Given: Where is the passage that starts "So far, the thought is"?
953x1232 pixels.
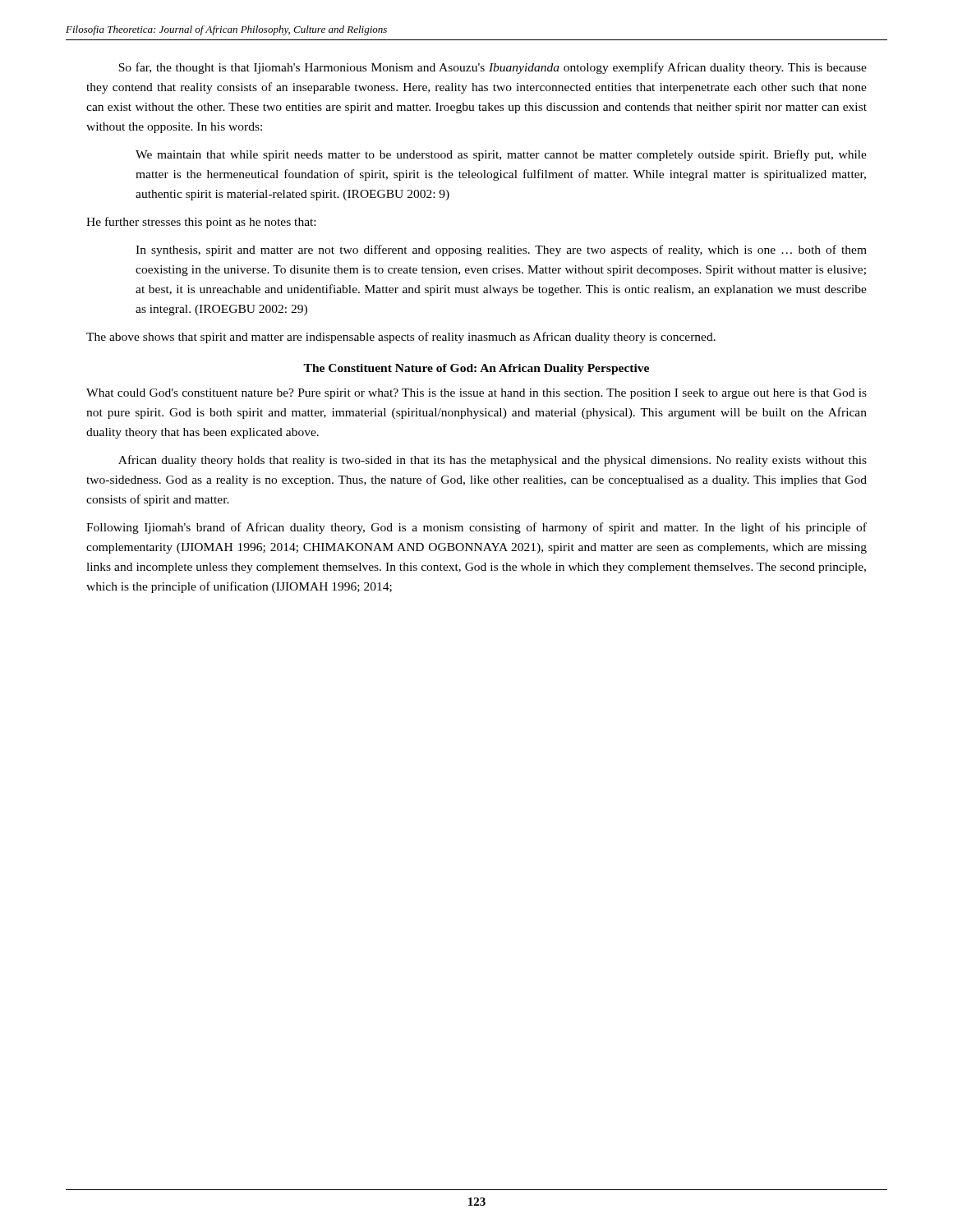Looking at the screenshot, I should click(x=476, y=97).
